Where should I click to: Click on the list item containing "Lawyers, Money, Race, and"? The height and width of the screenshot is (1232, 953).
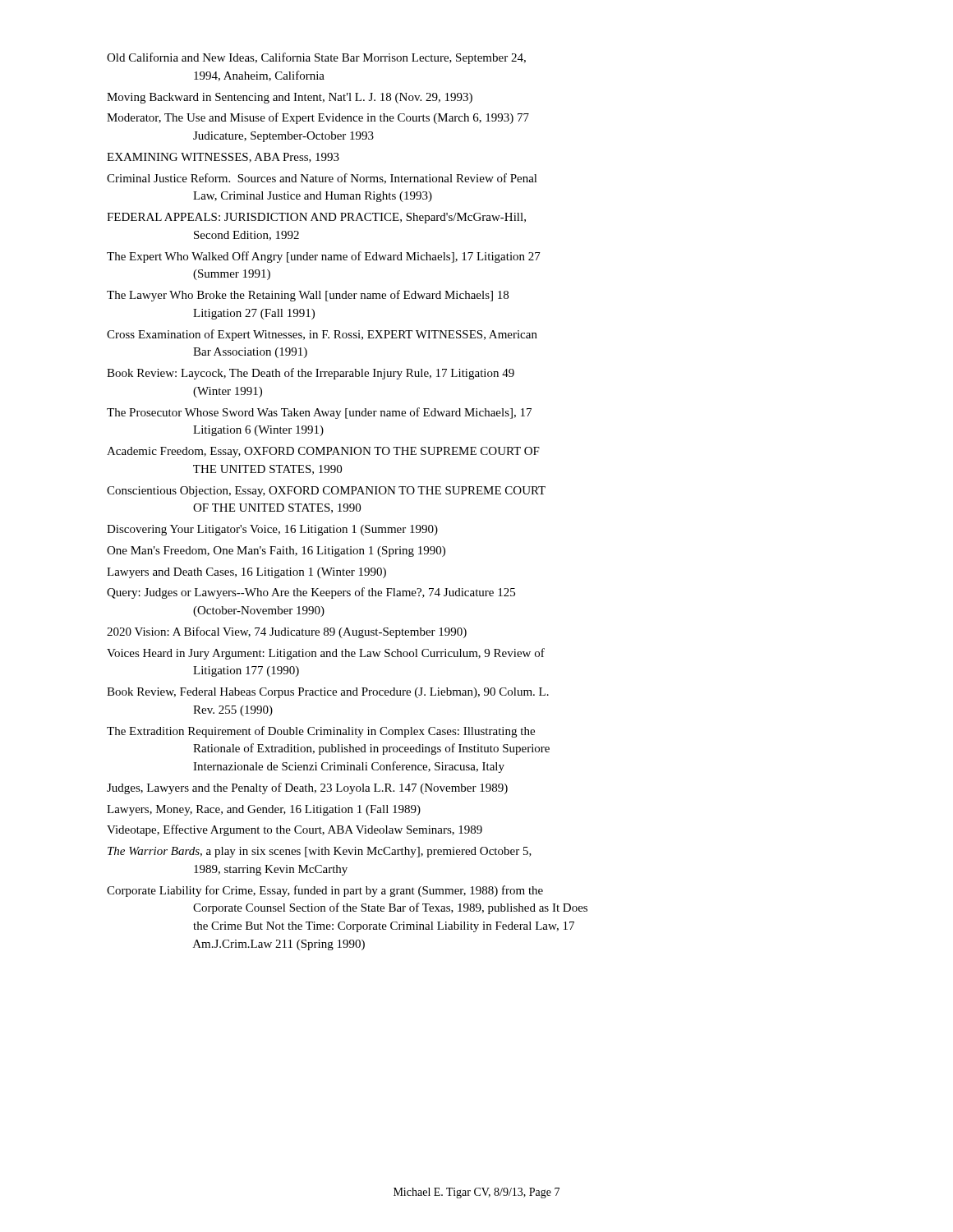click(x=264, y=809)
